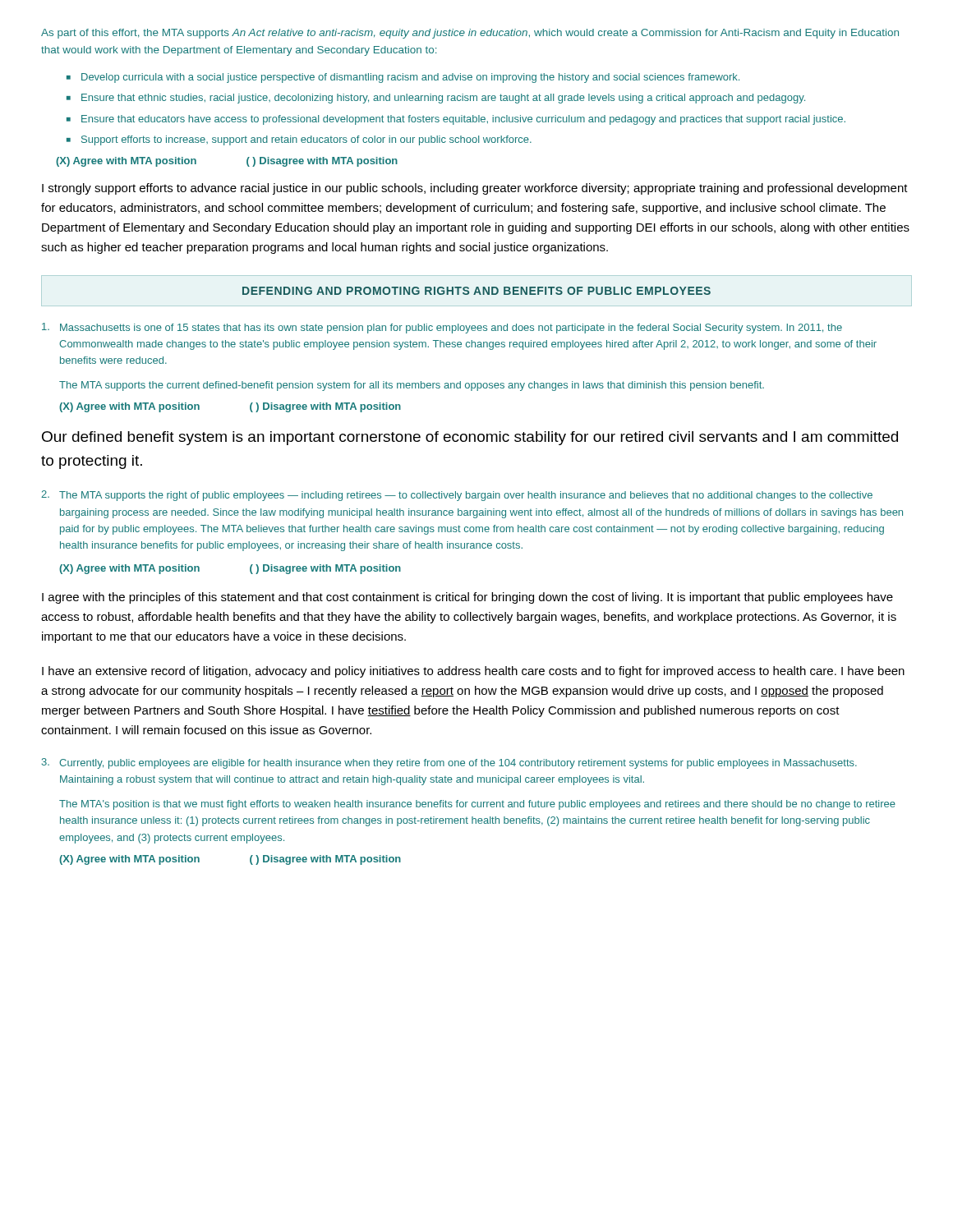Point to the text block starting "■ Support efforts to"
This screenshot has width=953, height=1232.
(x=299, y=140)
